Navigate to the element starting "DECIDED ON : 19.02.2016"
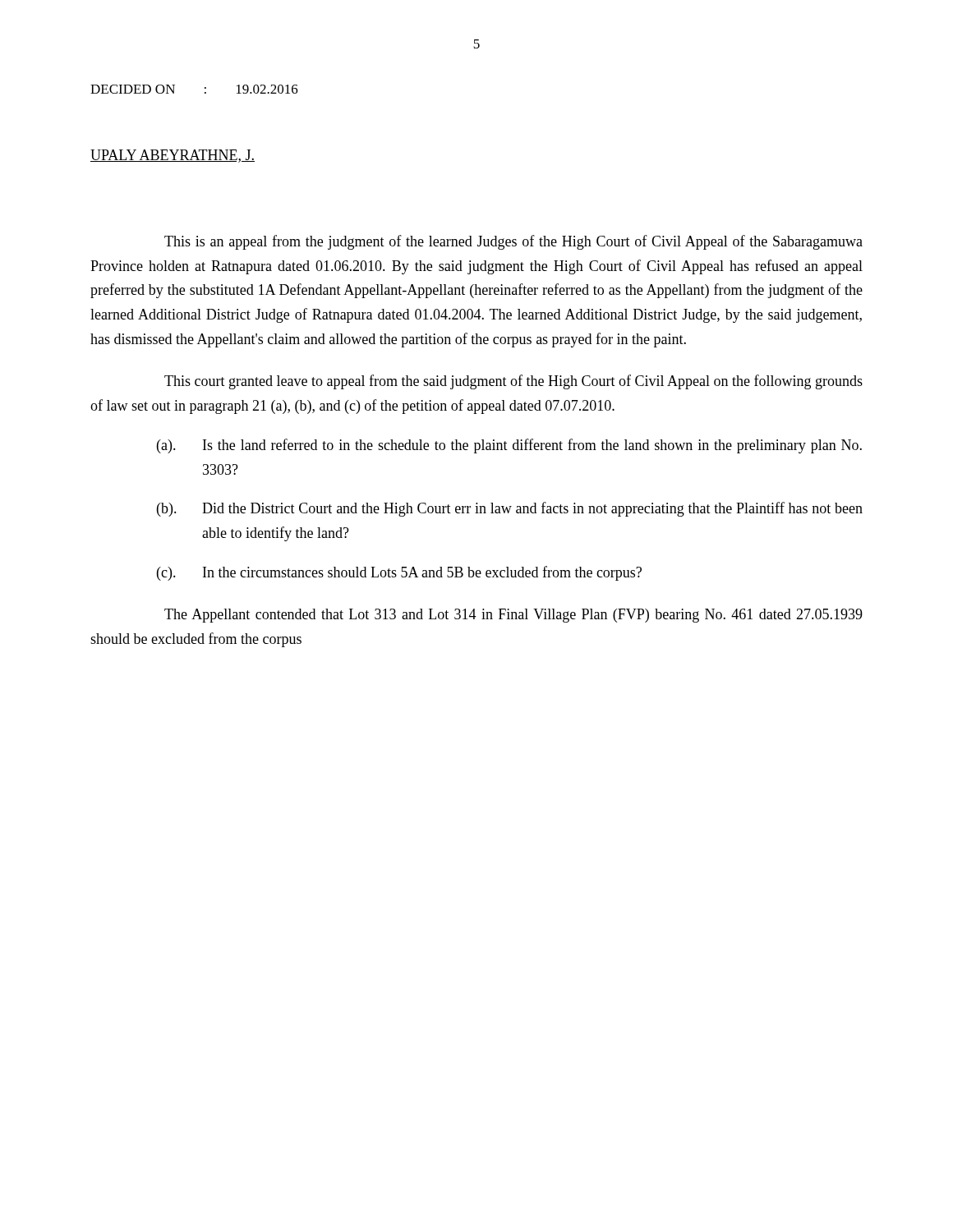 [194, 89]
